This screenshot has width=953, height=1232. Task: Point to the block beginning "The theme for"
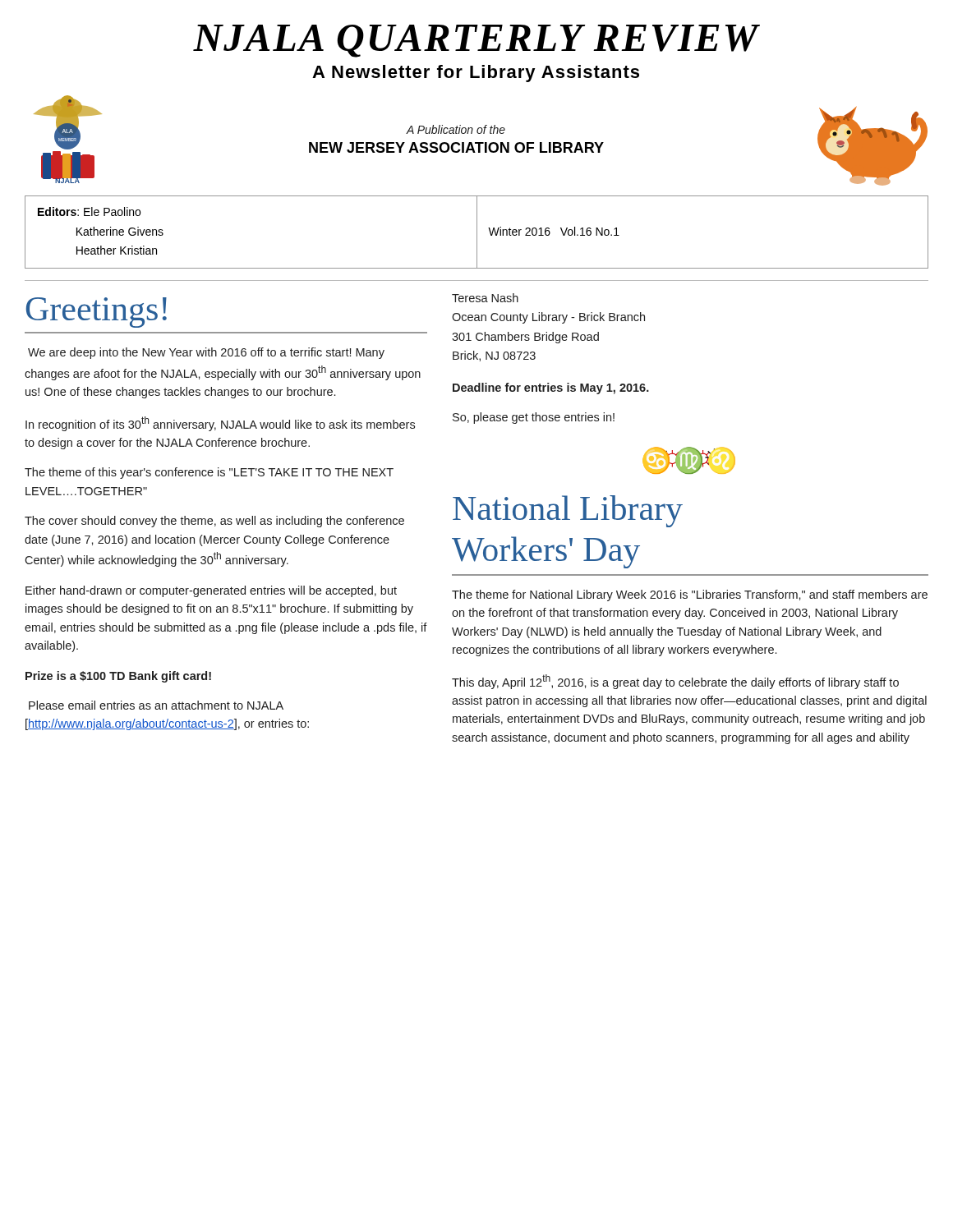[690, 622]
